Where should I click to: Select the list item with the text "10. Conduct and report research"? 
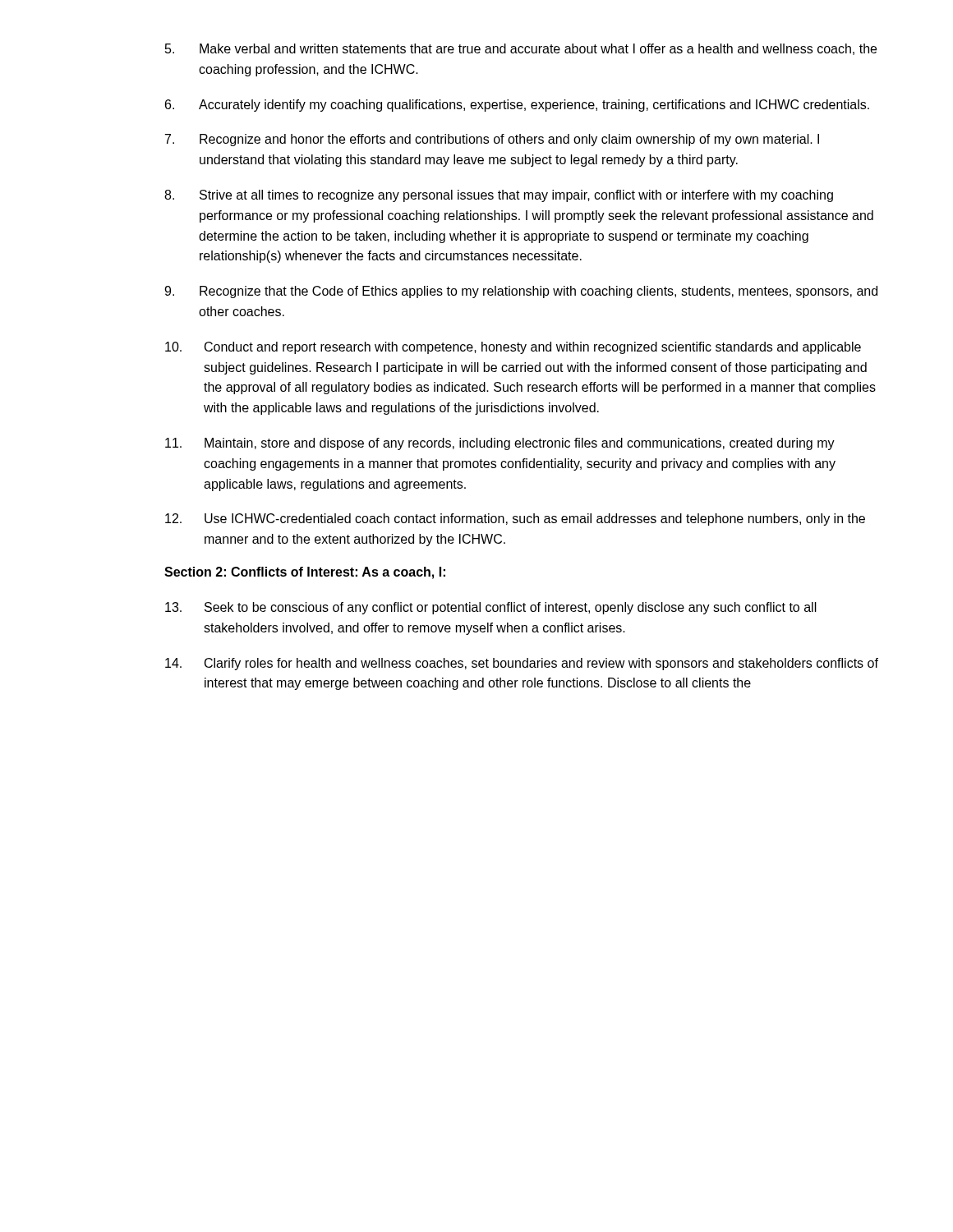click(x=522, y=378)
